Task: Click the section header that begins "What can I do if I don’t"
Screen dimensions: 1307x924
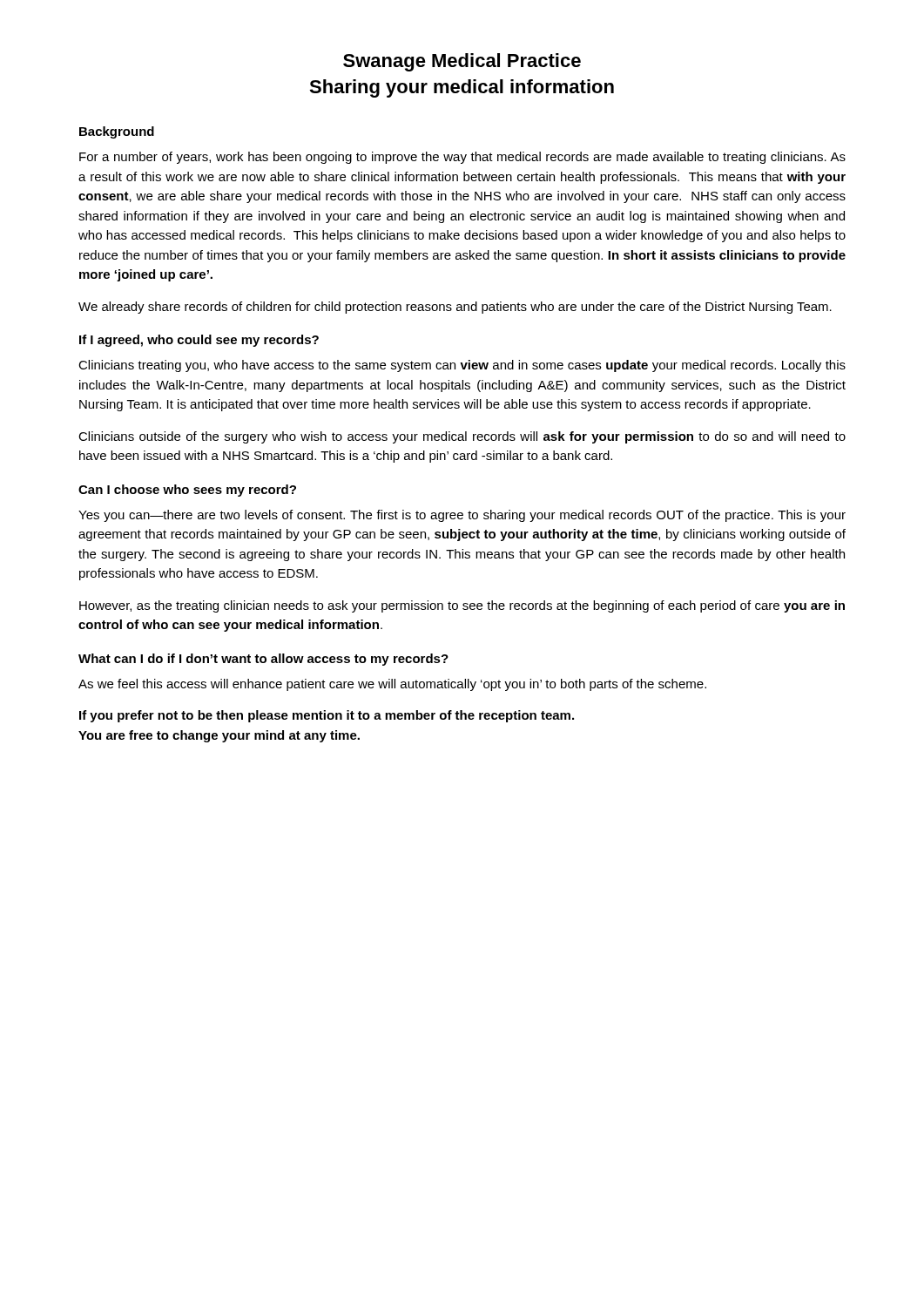Action: click(263, 658)
